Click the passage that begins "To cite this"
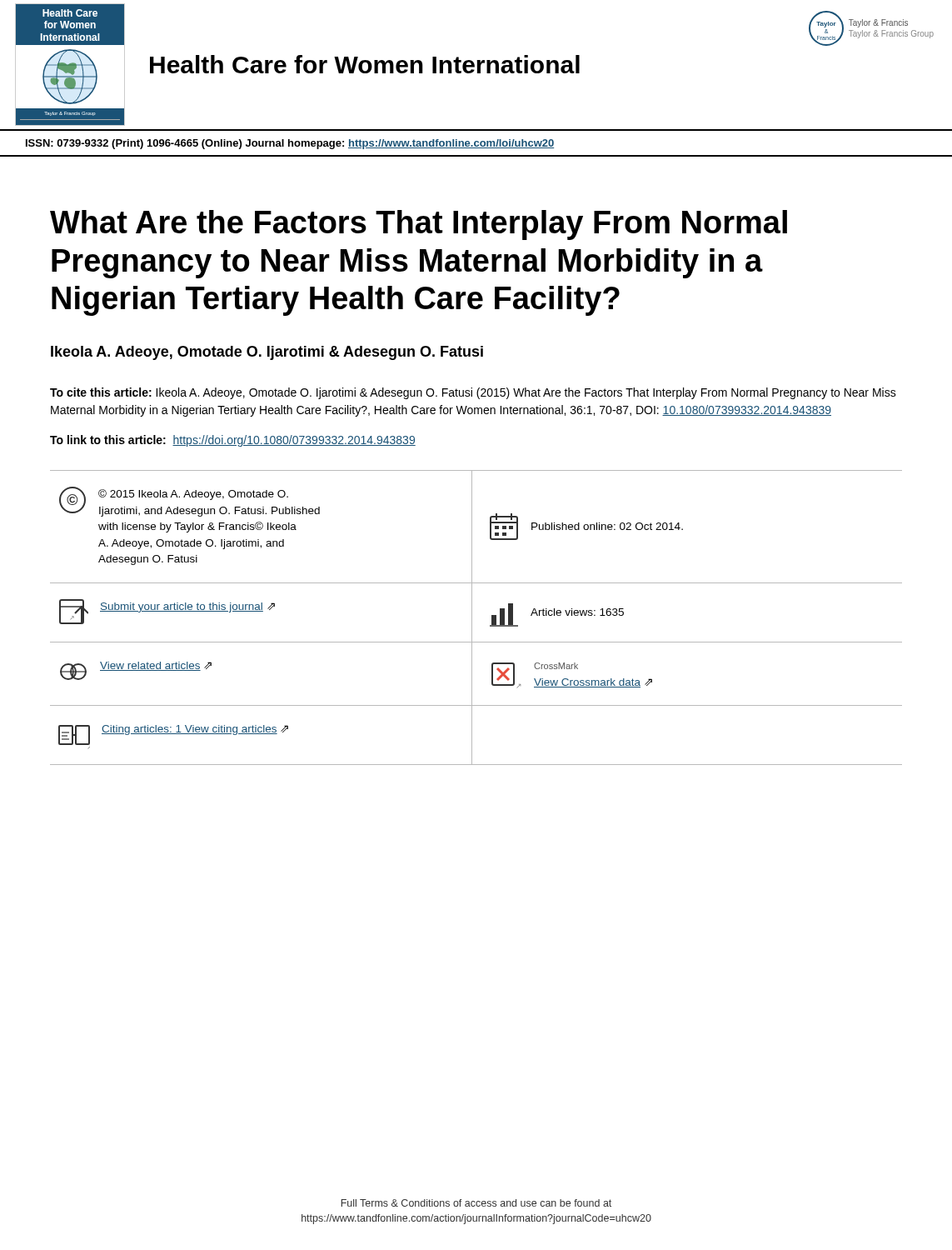 coord(473,401)
